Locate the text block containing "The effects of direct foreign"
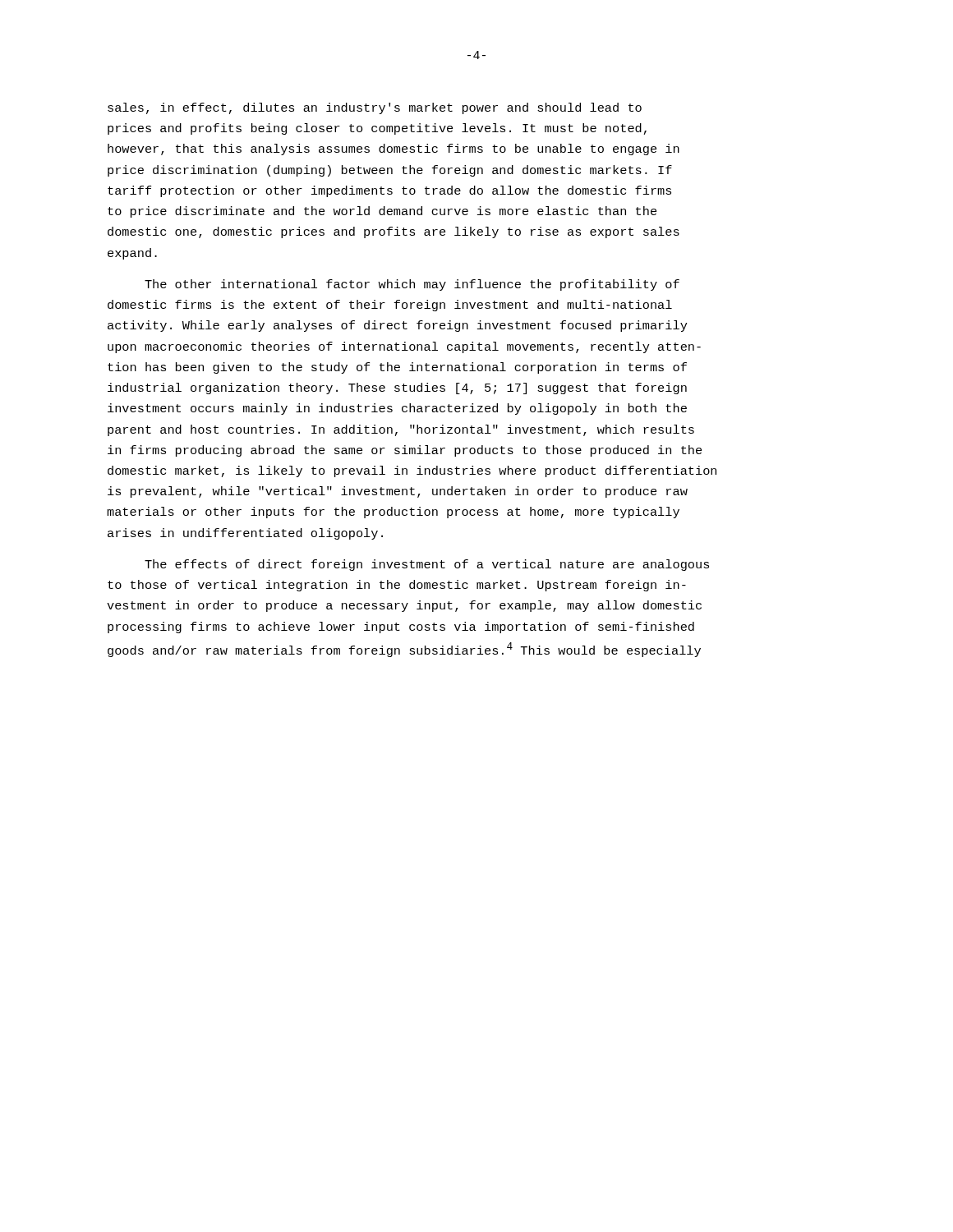Viewport: 953px width, 1232px height. [x=409, y=608]
